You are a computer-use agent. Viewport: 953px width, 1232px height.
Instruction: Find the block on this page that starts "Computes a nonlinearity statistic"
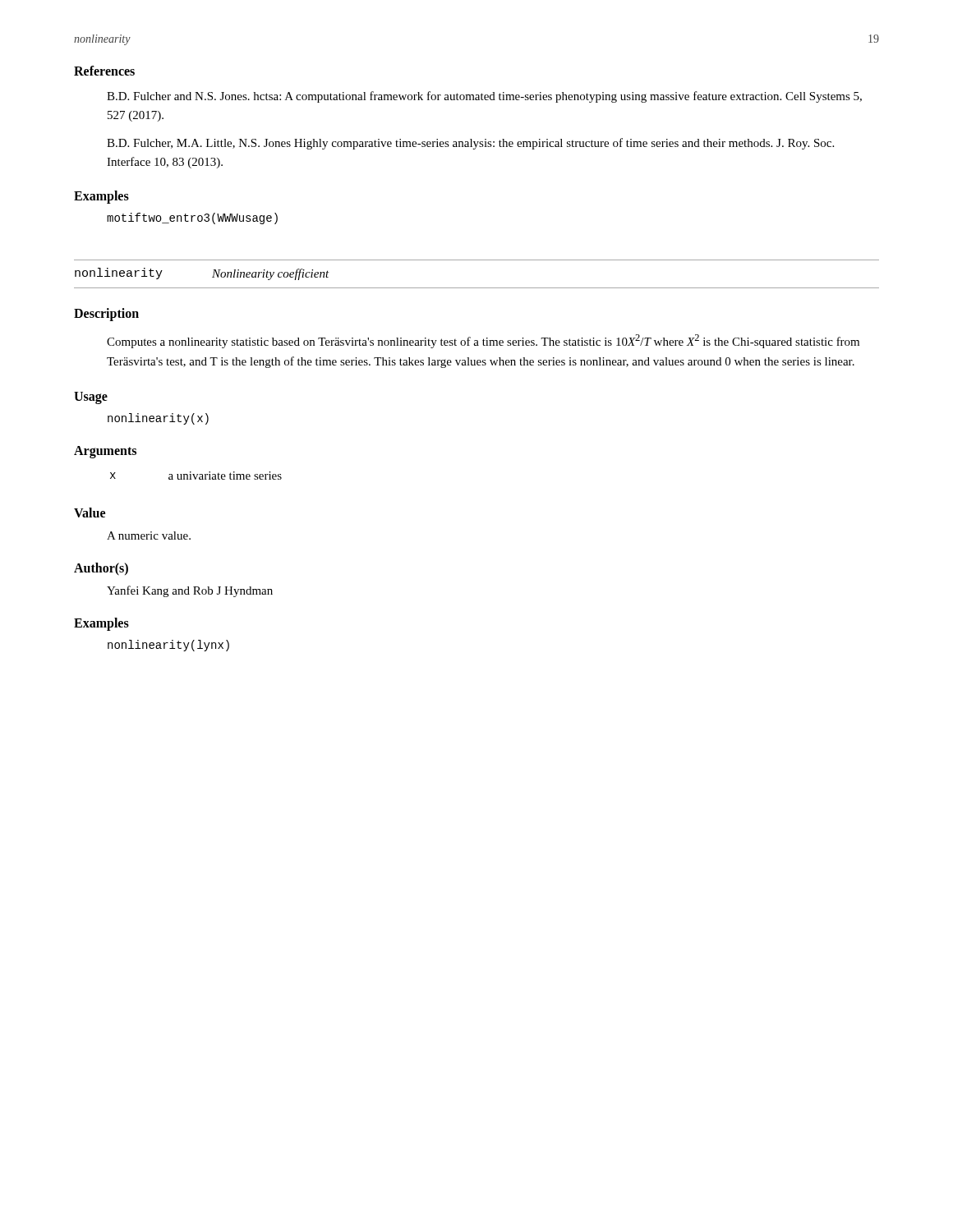tap(483, 350)
